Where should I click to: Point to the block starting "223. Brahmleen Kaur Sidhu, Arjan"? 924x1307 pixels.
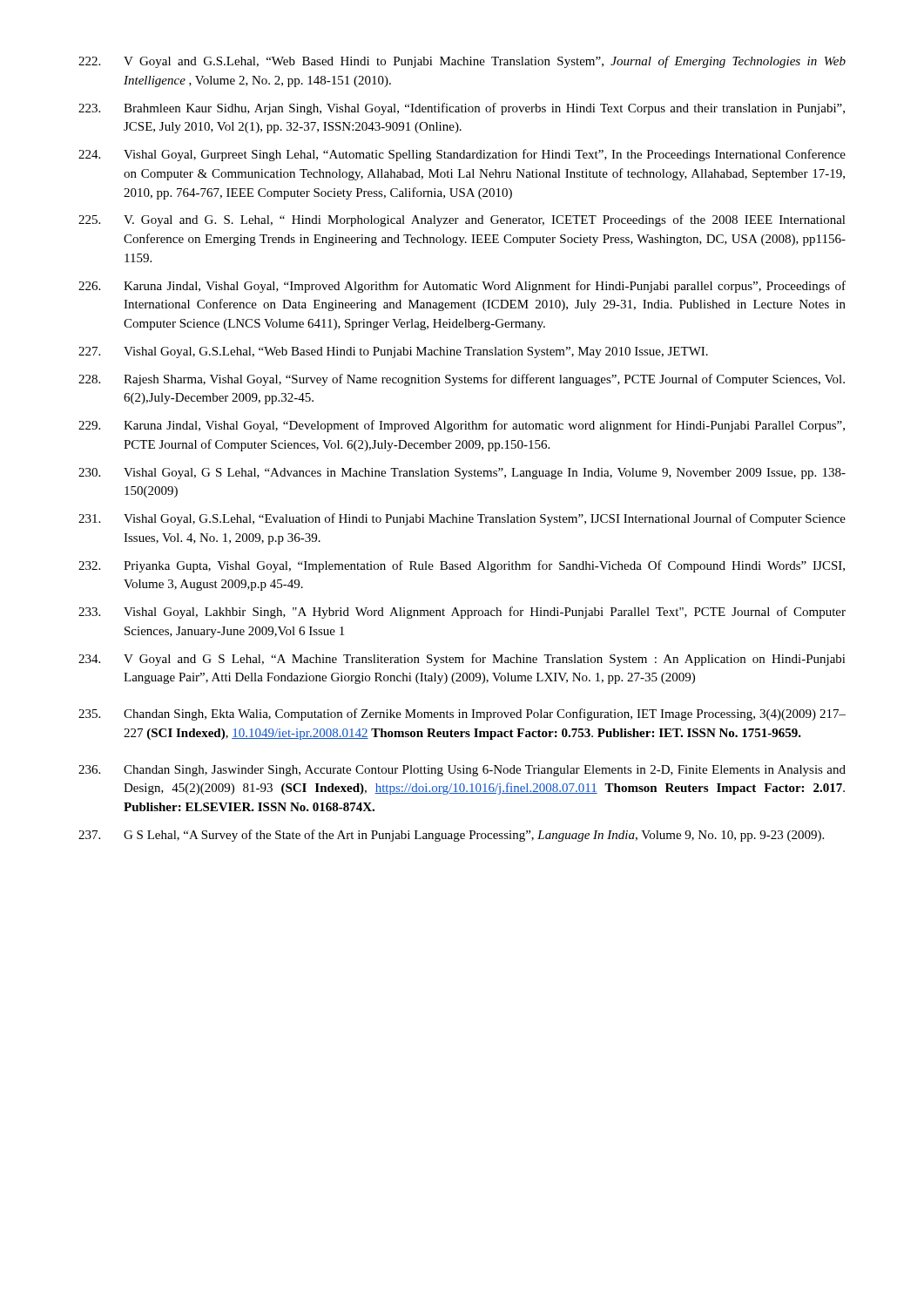(x=462, y=118)
